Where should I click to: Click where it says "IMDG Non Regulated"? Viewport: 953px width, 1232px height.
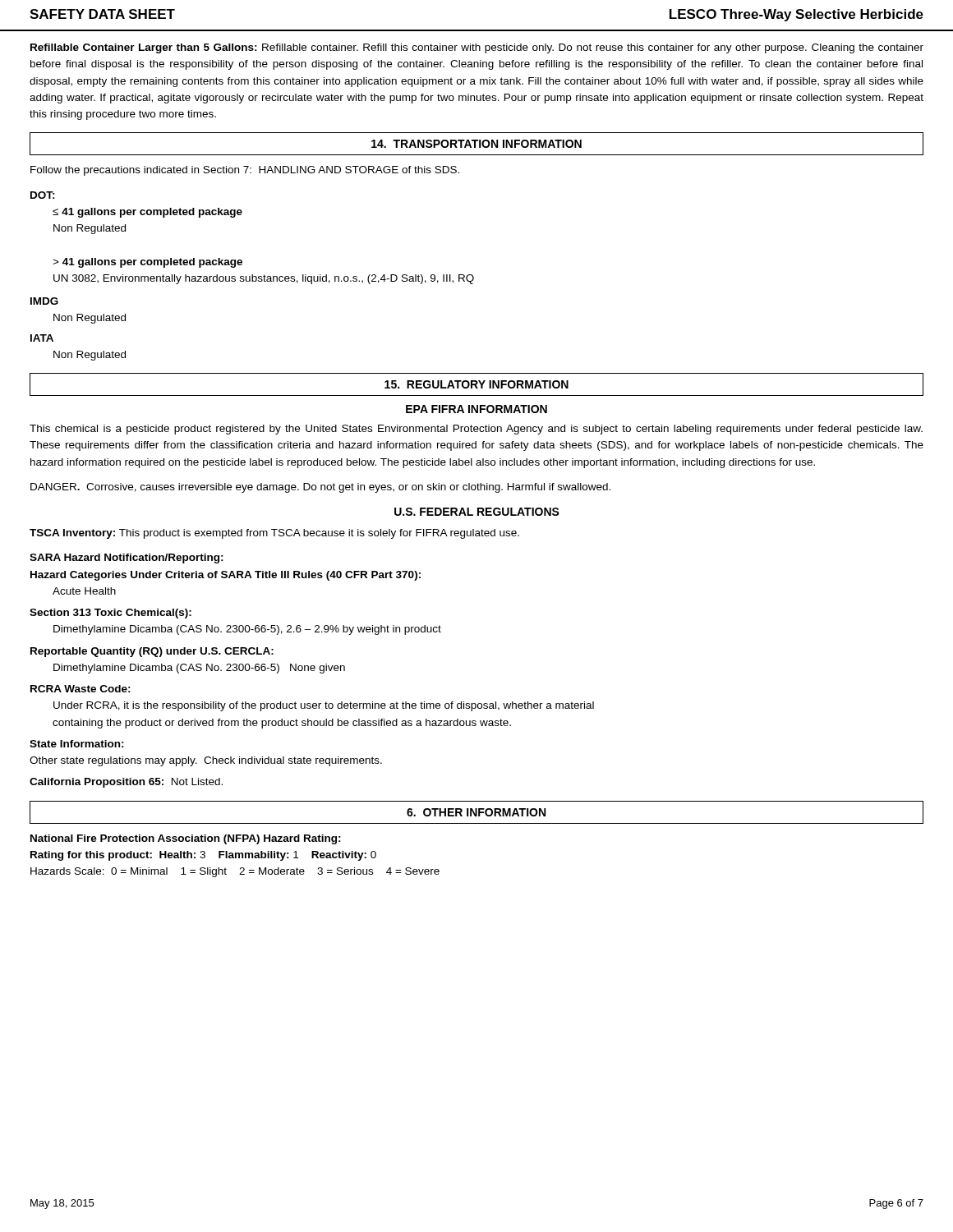tap(44, 301)
